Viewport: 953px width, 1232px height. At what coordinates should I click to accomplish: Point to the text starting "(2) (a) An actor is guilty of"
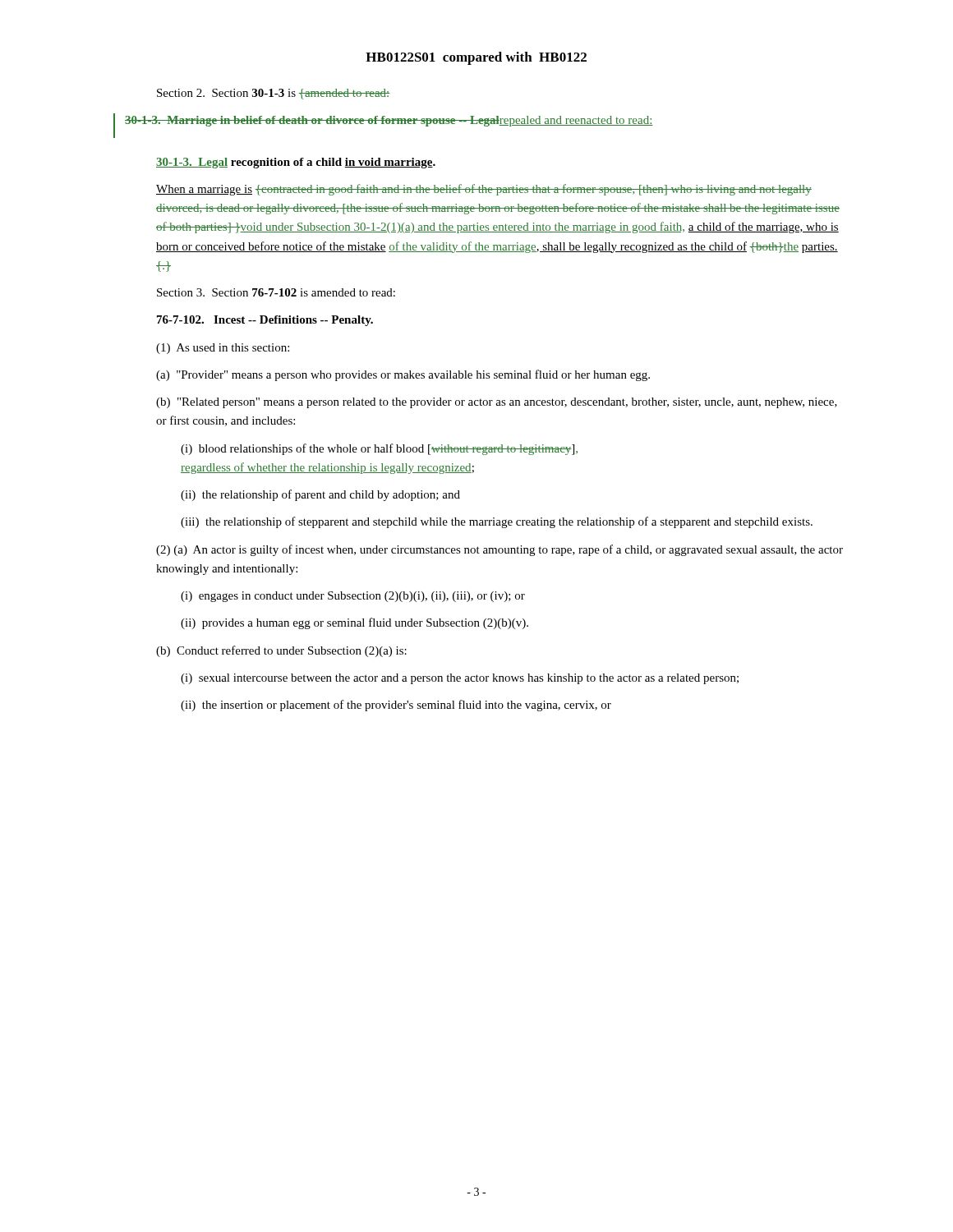pyautogui.click(x=500, y=559)
